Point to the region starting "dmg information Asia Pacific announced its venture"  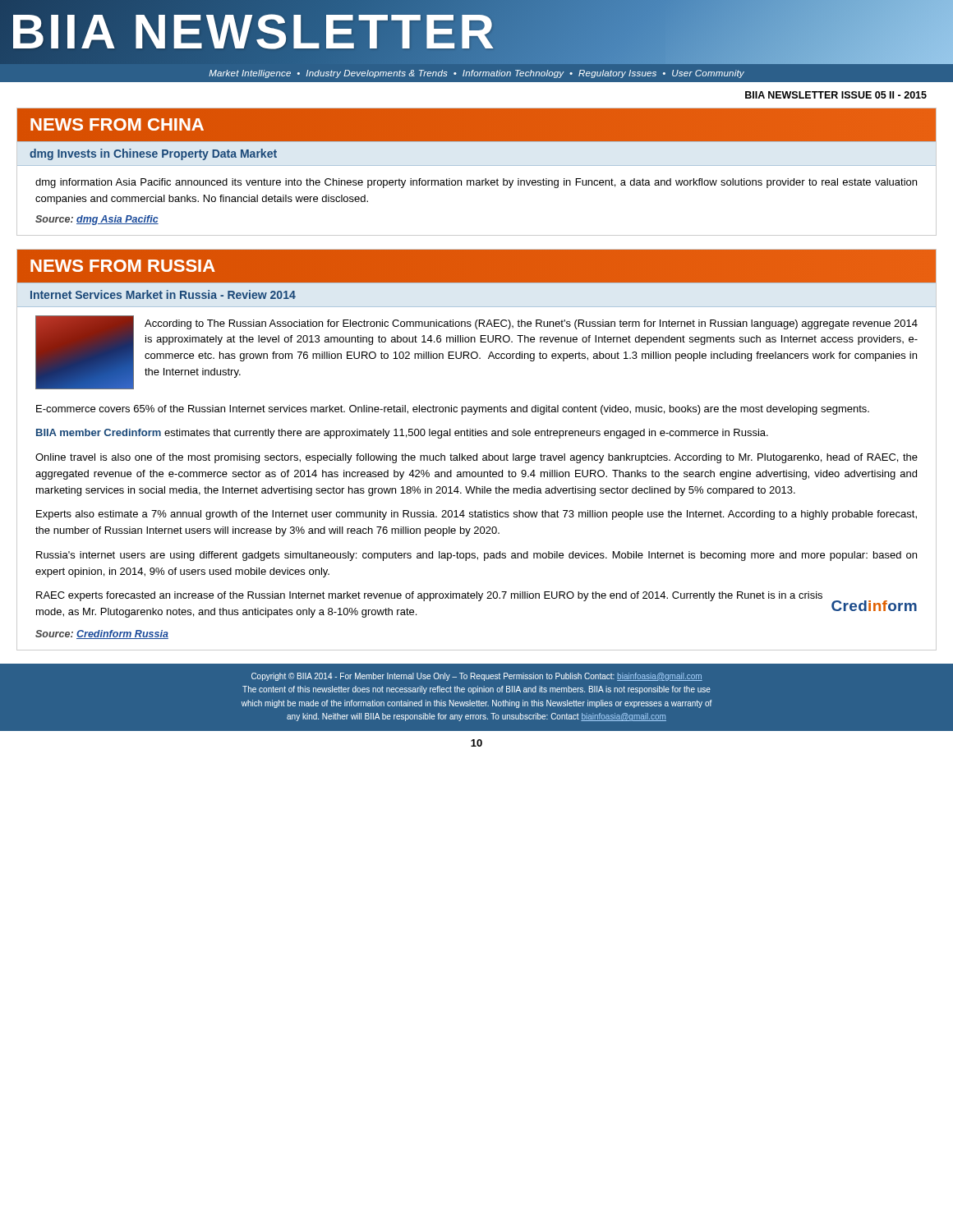pyautogui.click(x=476, y=190)
